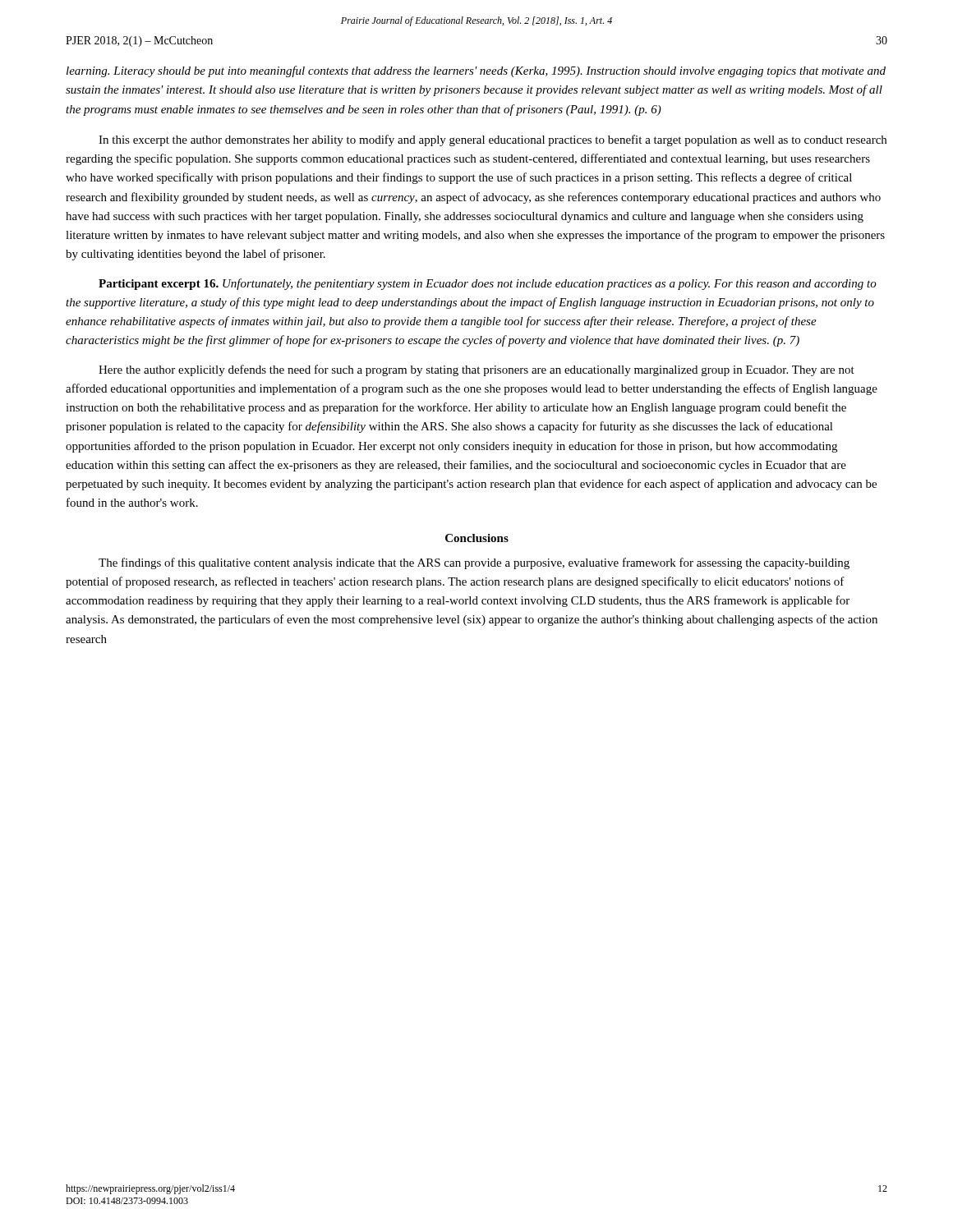Find the element starting "learning. Literacy should be put into"
The height and width of the screenshot is (1232, 953).
click(476, 90)
